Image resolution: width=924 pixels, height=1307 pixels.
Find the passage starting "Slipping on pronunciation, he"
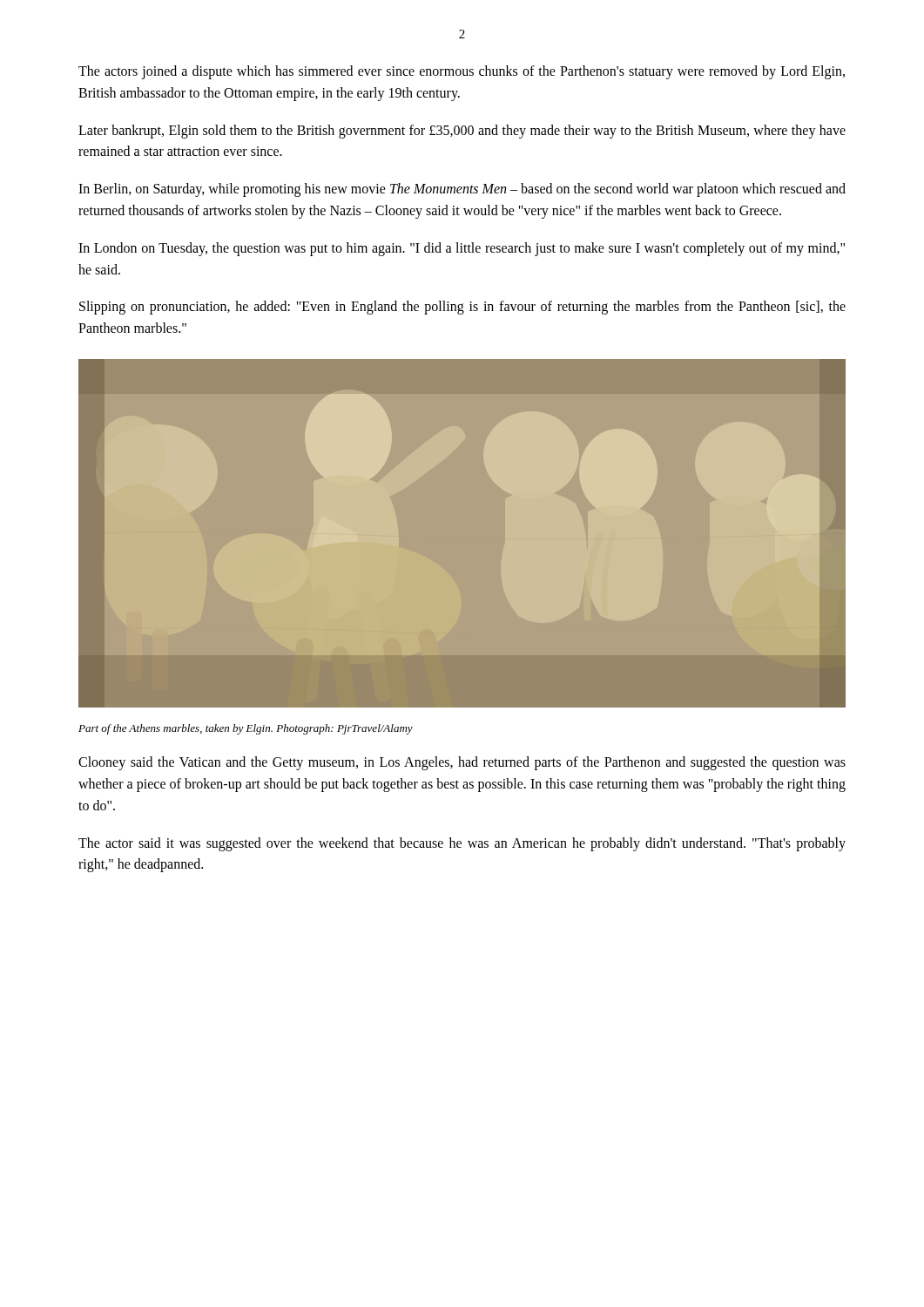[x=462, y=317]
